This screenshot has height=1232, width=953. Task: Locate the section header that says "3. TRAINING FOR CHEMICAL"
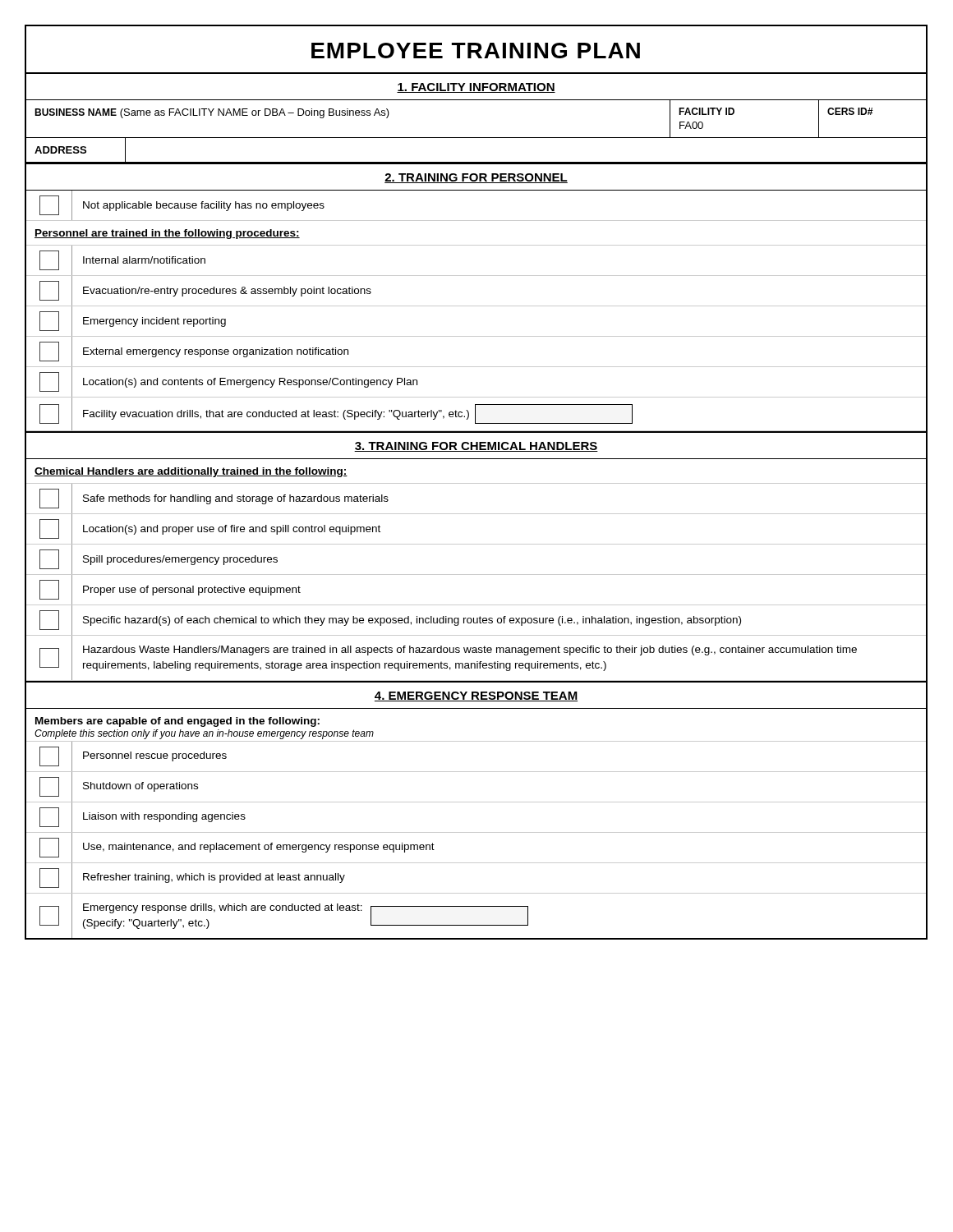point(476,446)
